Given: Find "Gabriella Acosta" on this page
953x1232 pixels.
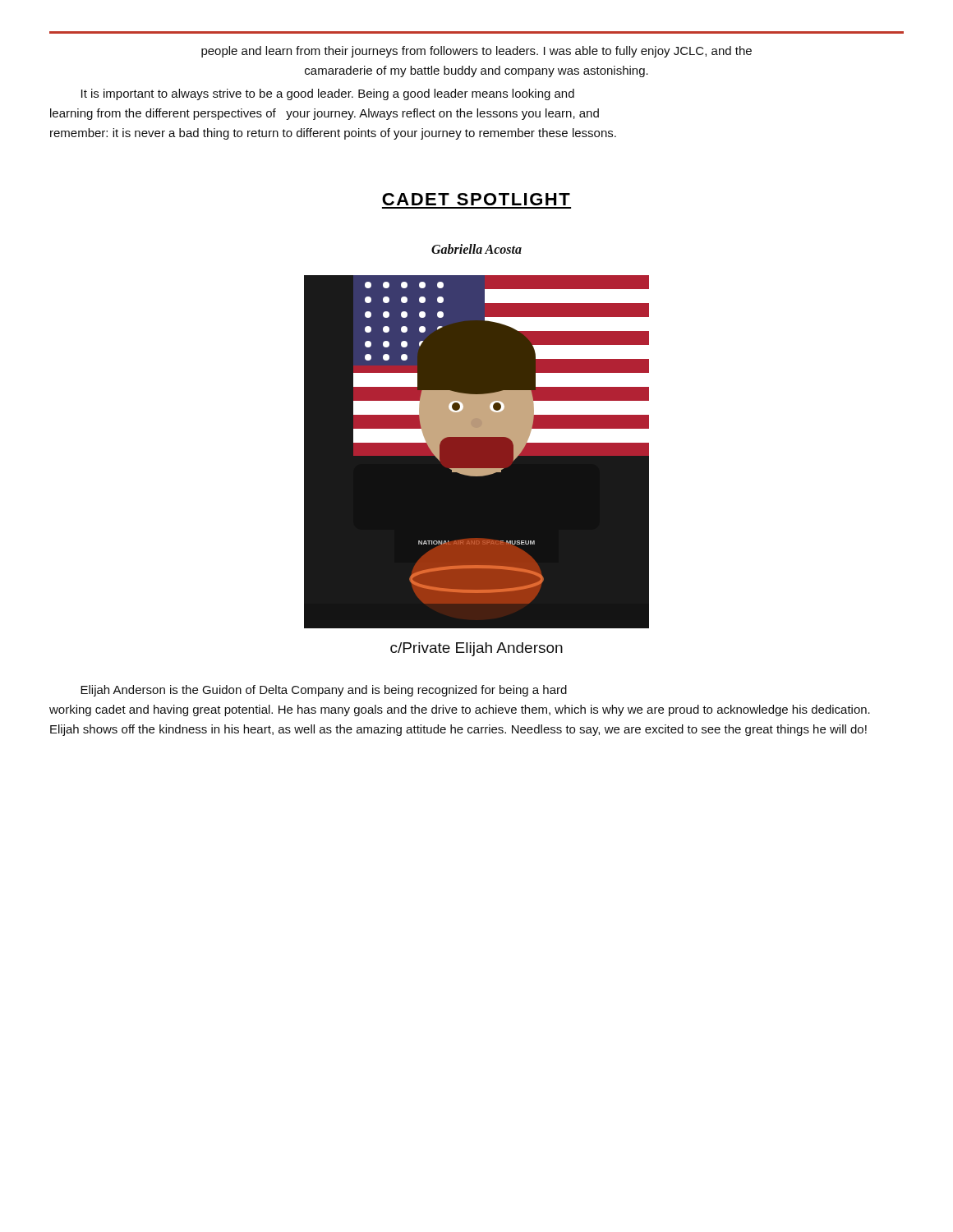Looking at the screenshot, I should tap(476, 249).
